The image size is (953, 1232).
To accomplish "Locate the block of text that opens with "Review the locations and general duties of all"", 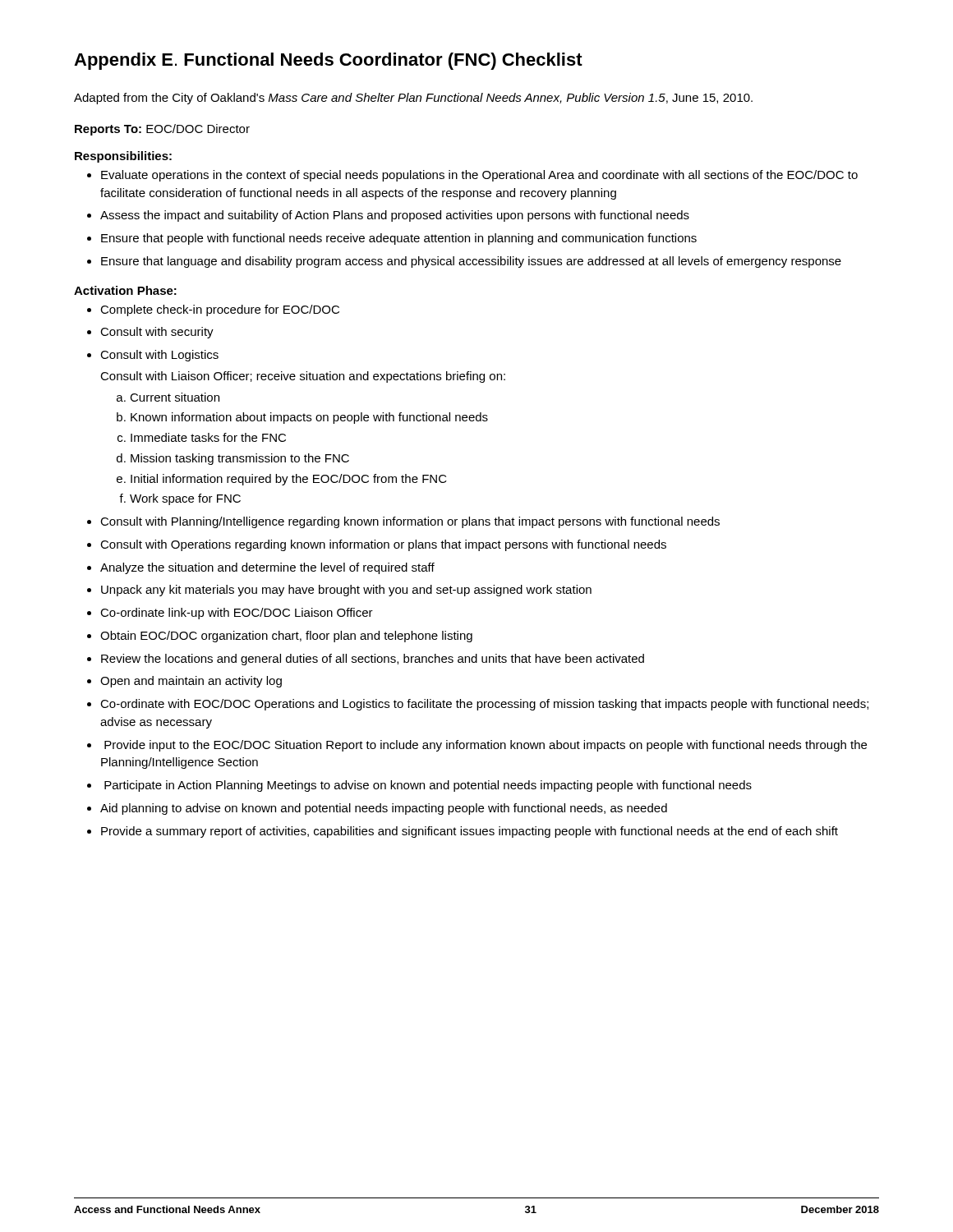I will click(373, 658).
